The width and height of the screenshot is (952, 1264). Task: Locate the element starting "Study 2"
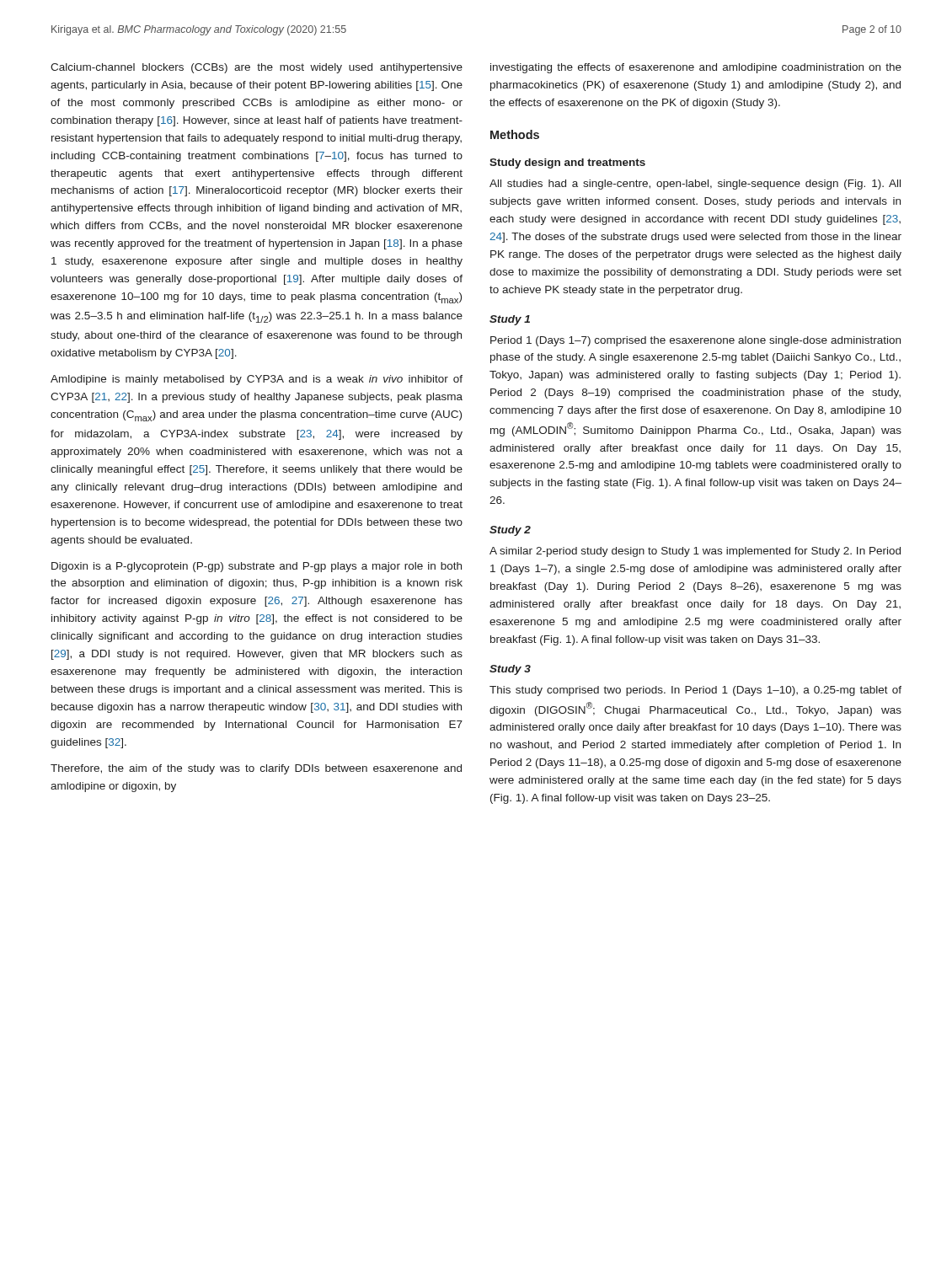click(x=510, y=530)
